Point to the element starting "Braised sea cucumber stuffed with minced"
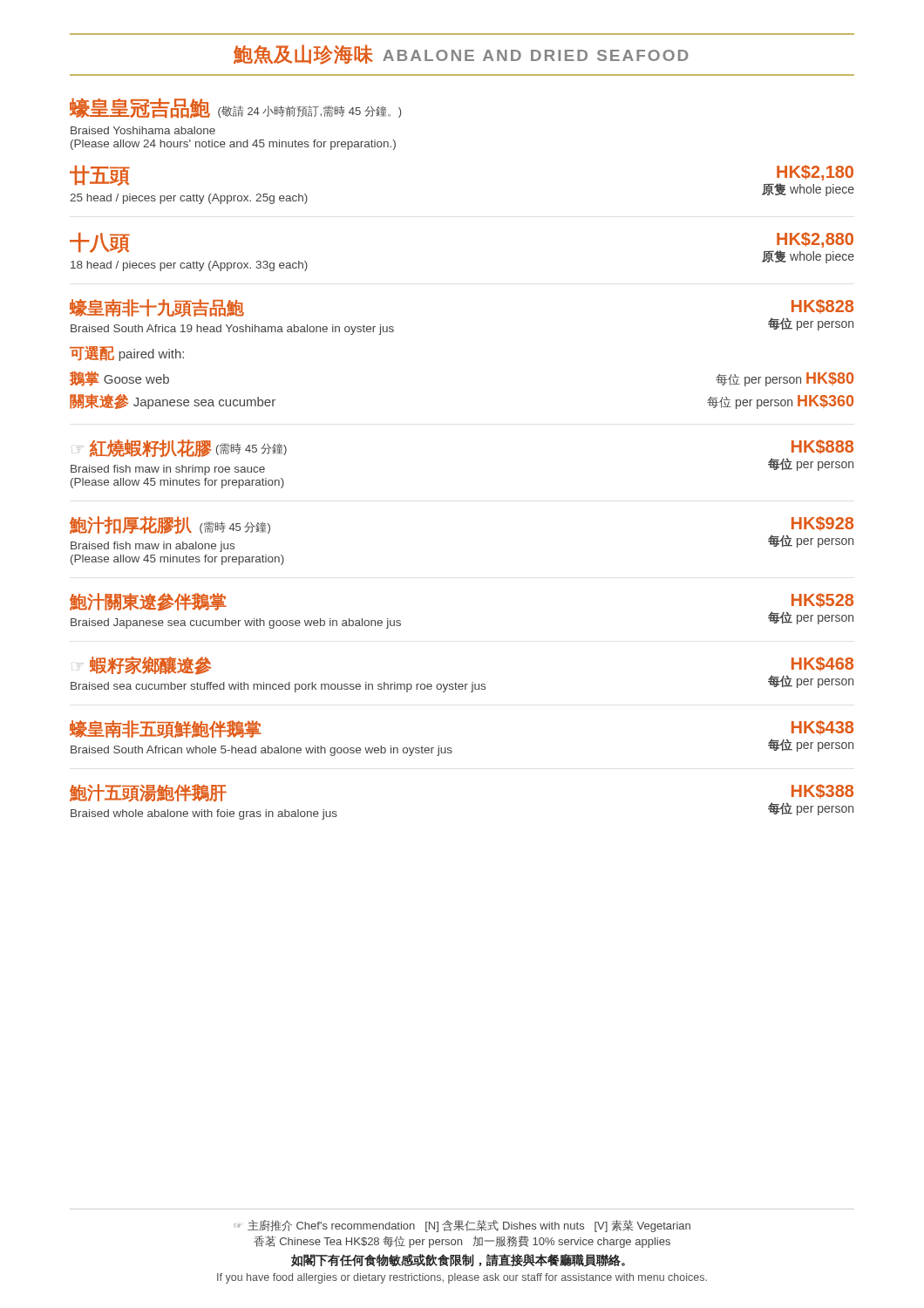This screenshot has width=924, height=1308. point(278,686)
